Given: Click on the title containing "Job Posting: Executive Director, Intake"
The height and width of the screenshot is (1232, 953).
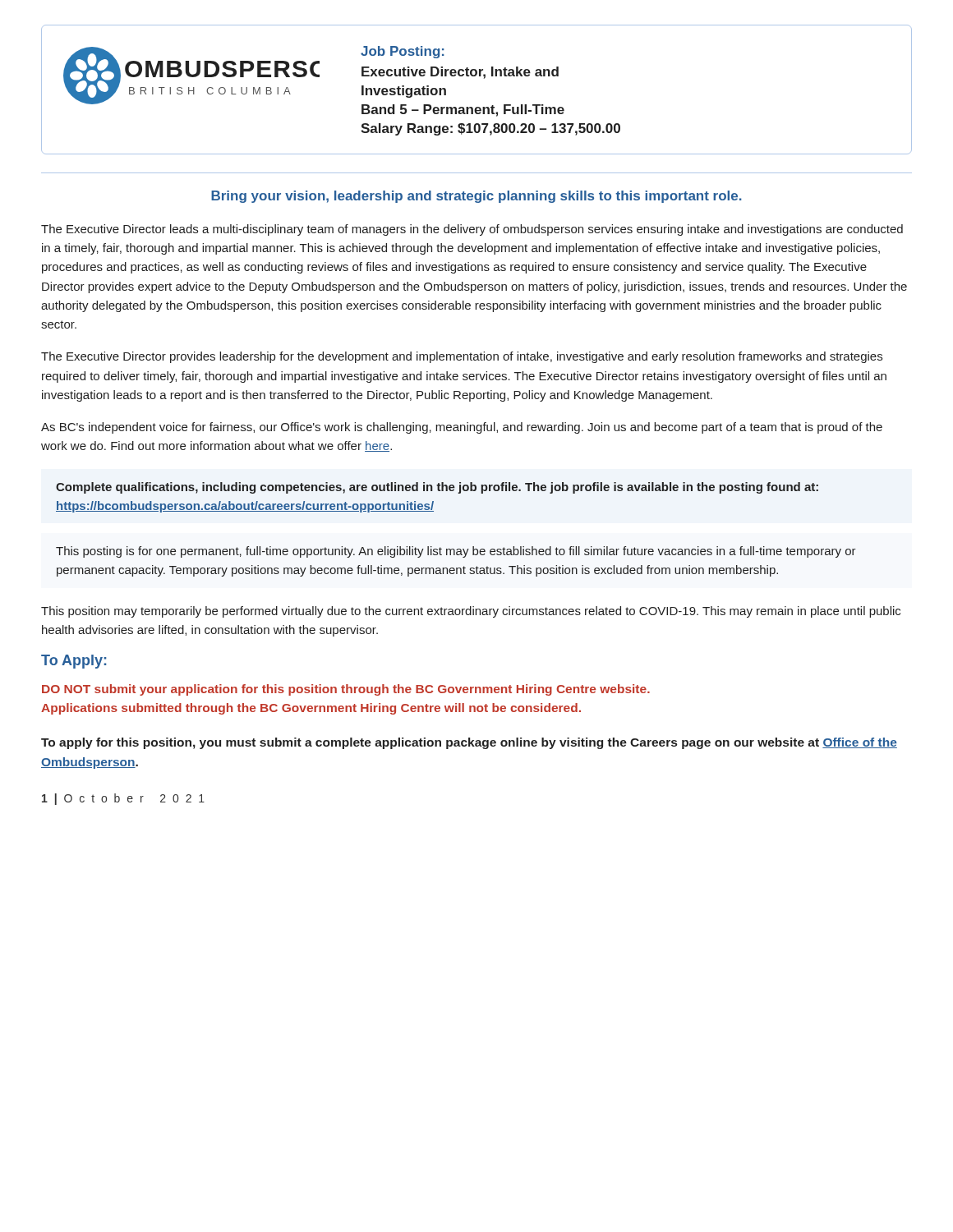Looking at the screenshot, I should 403,52.
